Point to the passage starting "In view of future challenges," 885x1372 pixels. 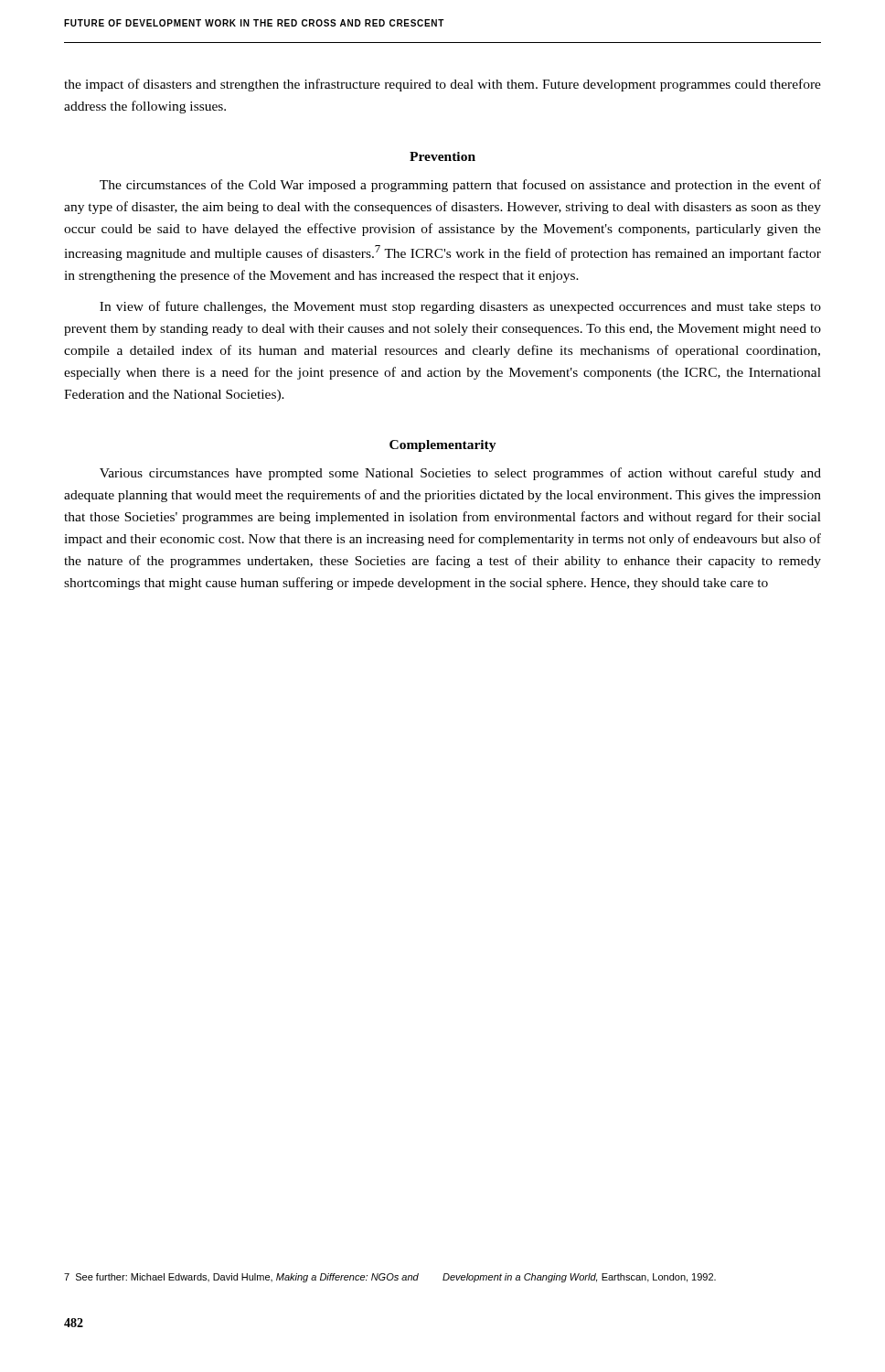442,350
